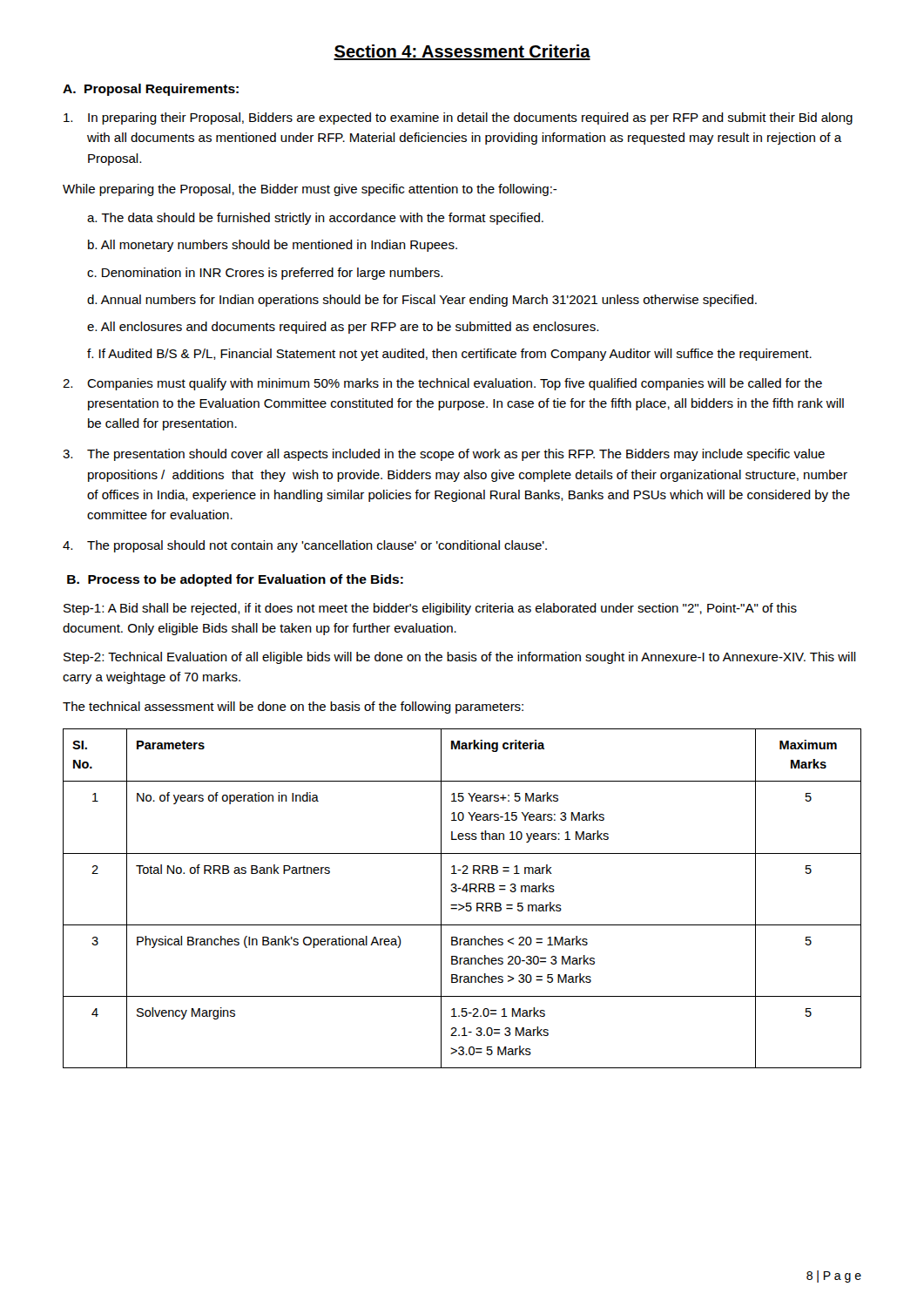Select the list item that reads "4. The proposal"

462,545
